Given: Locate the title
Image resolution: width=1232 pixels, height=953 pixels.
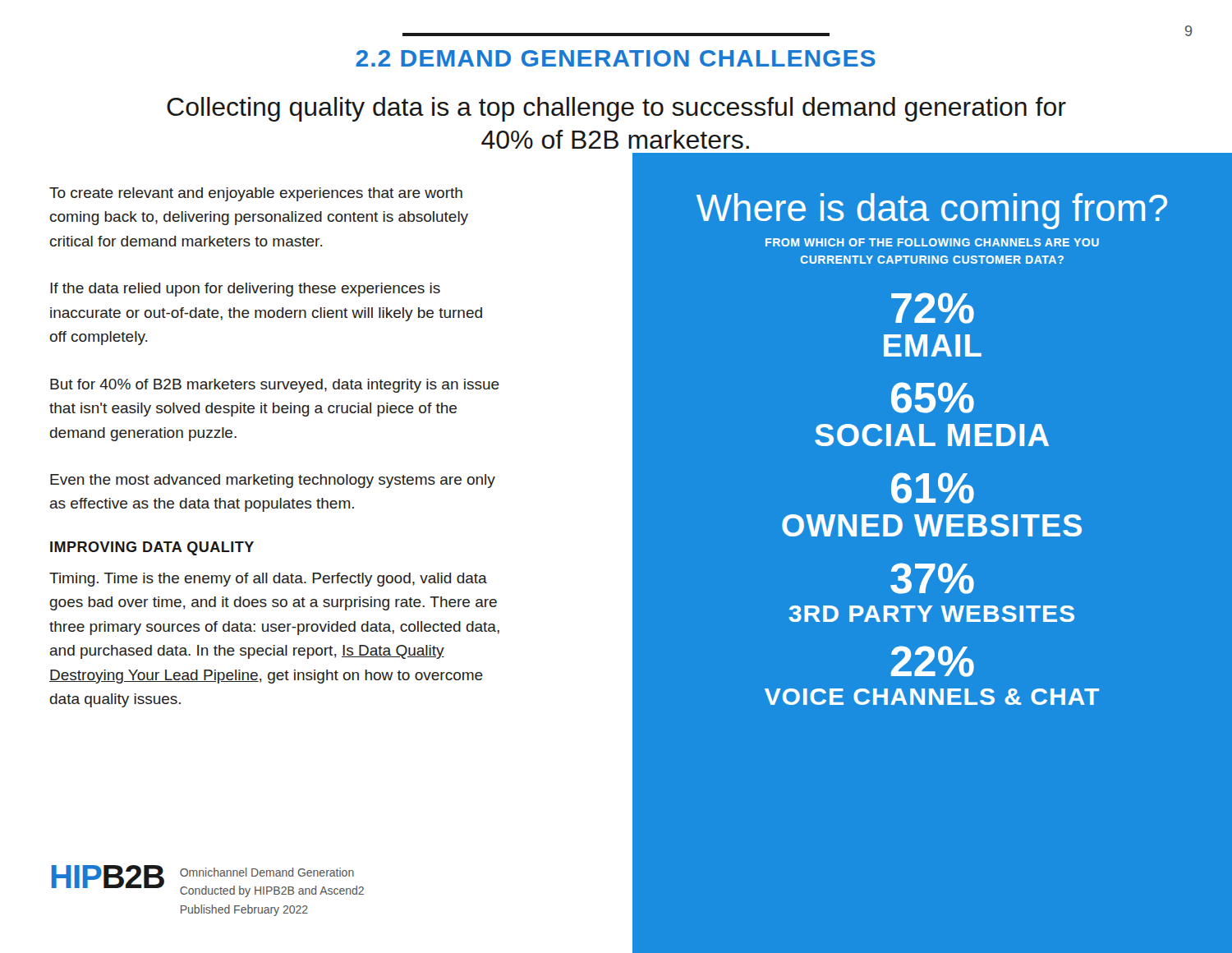Looking at the screenshot, I should pos(616,123).
